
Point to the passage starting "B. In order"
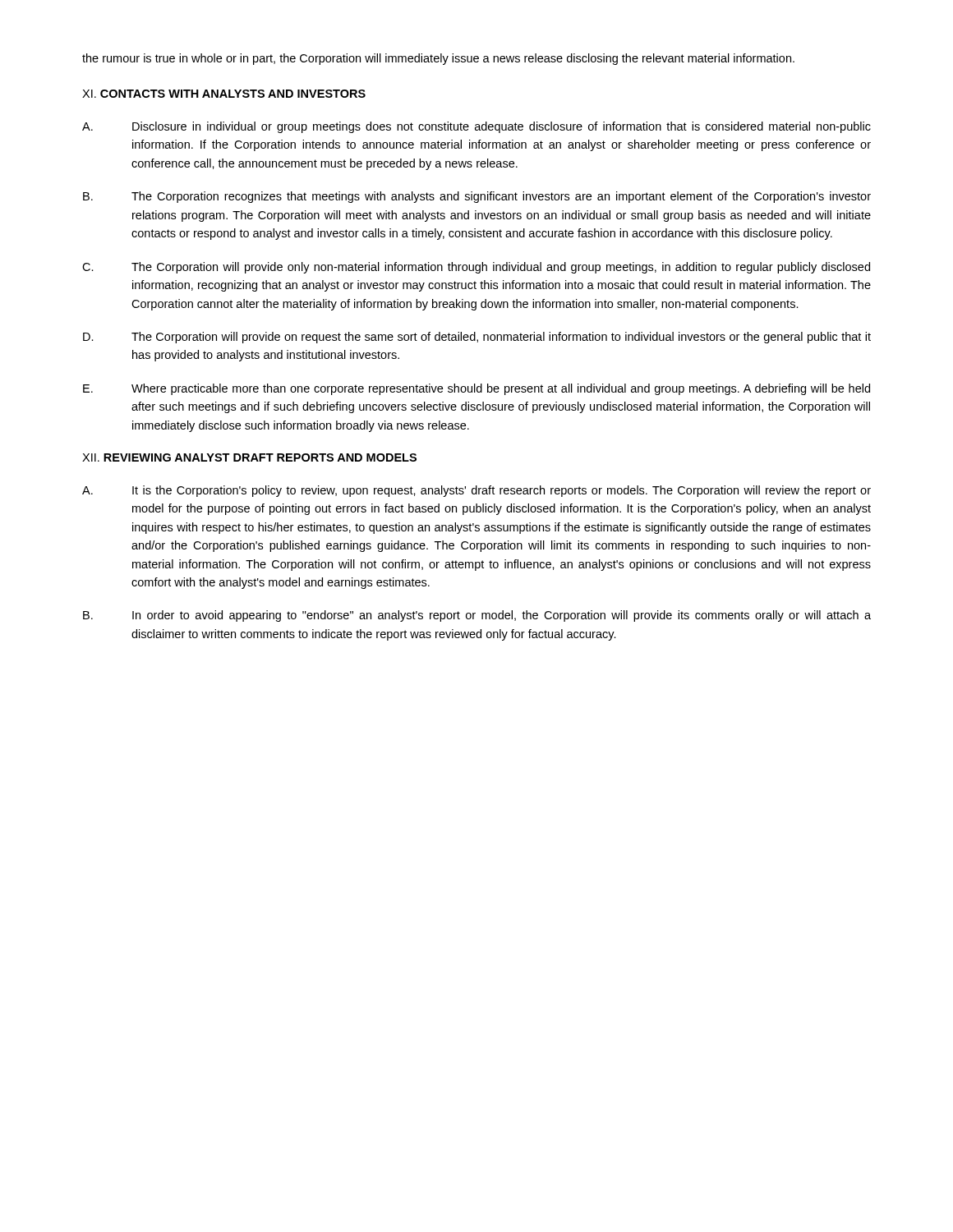[476, 625]
